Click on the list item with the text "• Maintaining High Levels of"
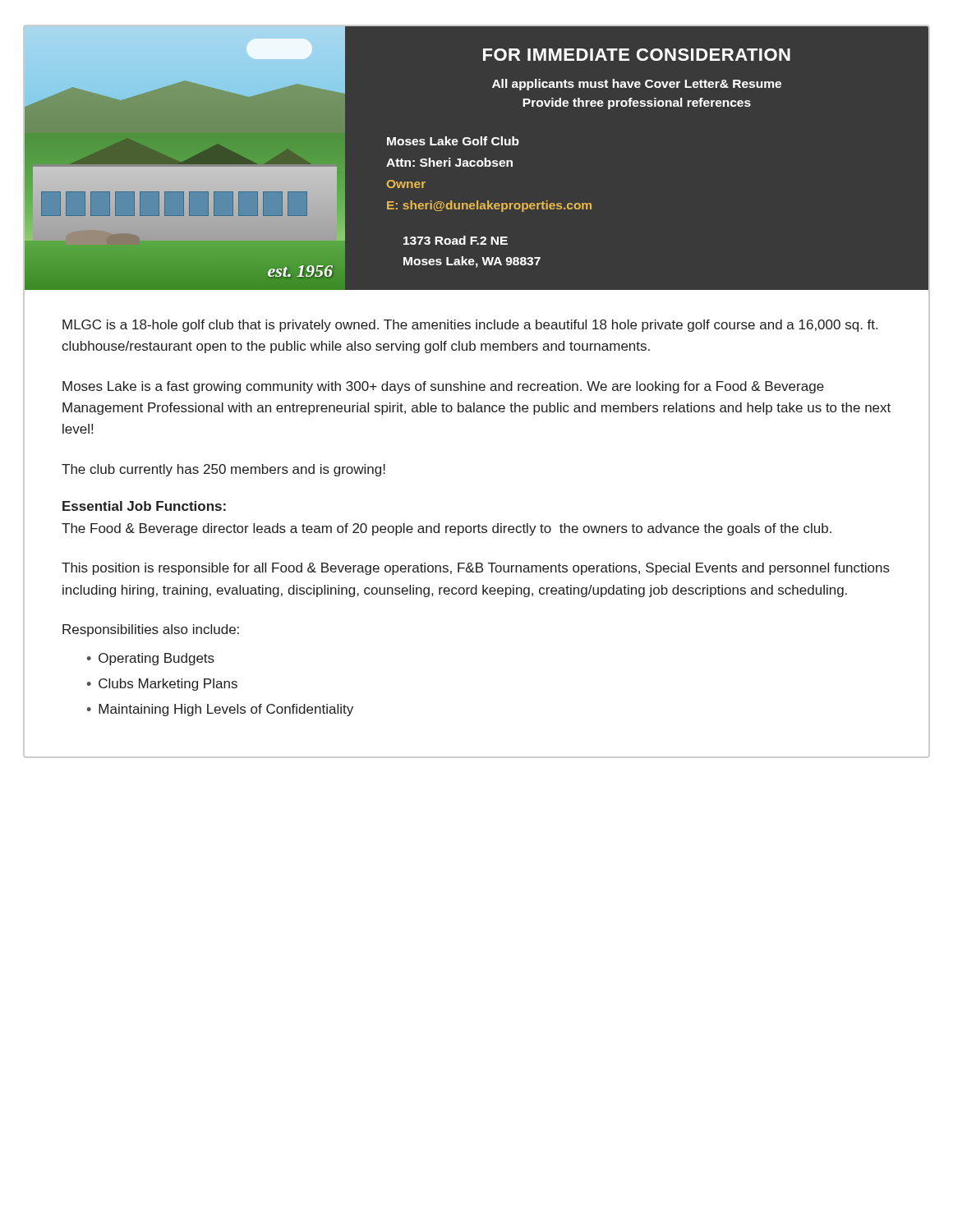Screen dimensions: 1232x953 click(220, 710)
